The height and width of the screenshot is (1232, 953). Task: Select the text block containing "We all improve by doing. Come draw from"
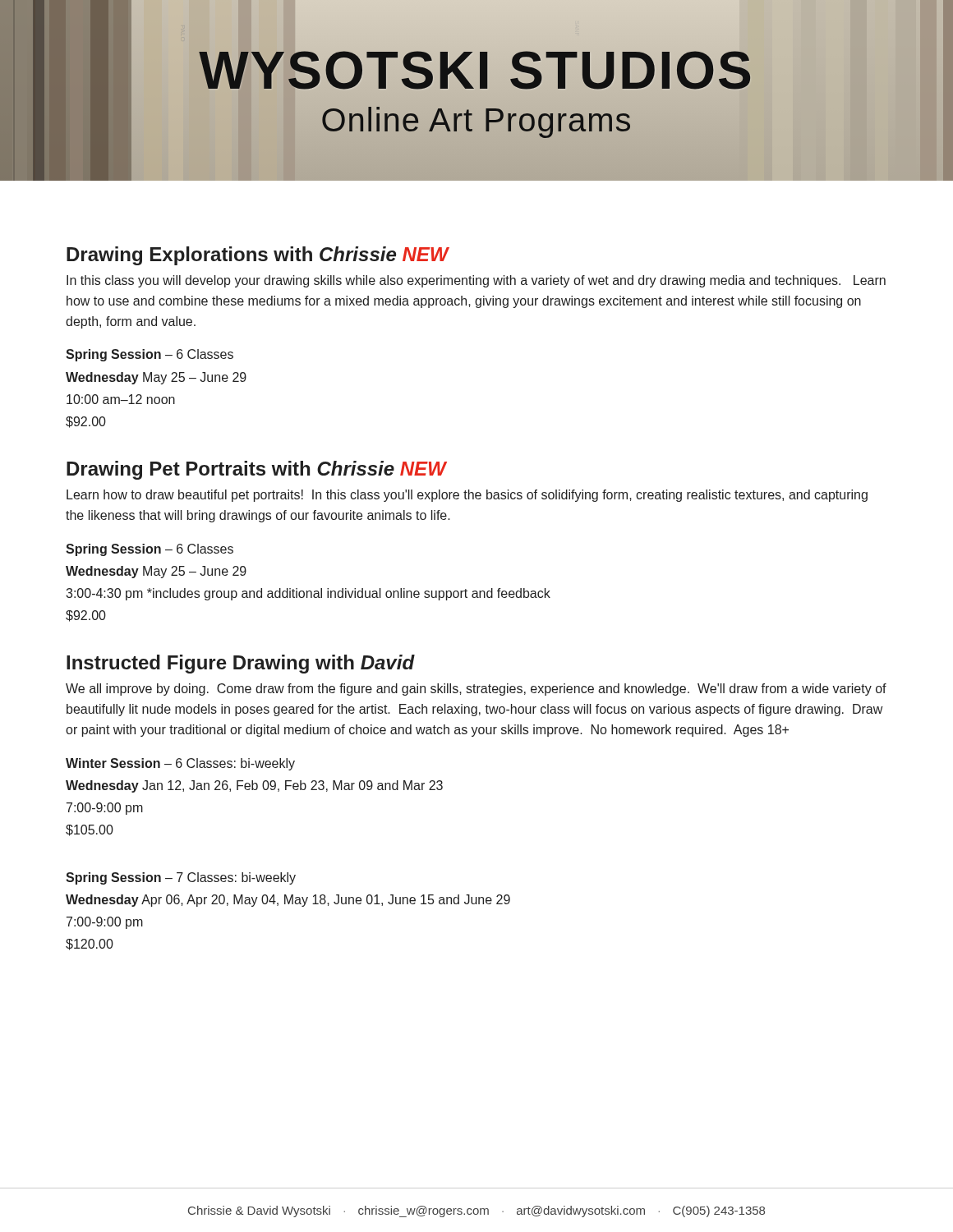pyautogui.click(x=476, y=710)
